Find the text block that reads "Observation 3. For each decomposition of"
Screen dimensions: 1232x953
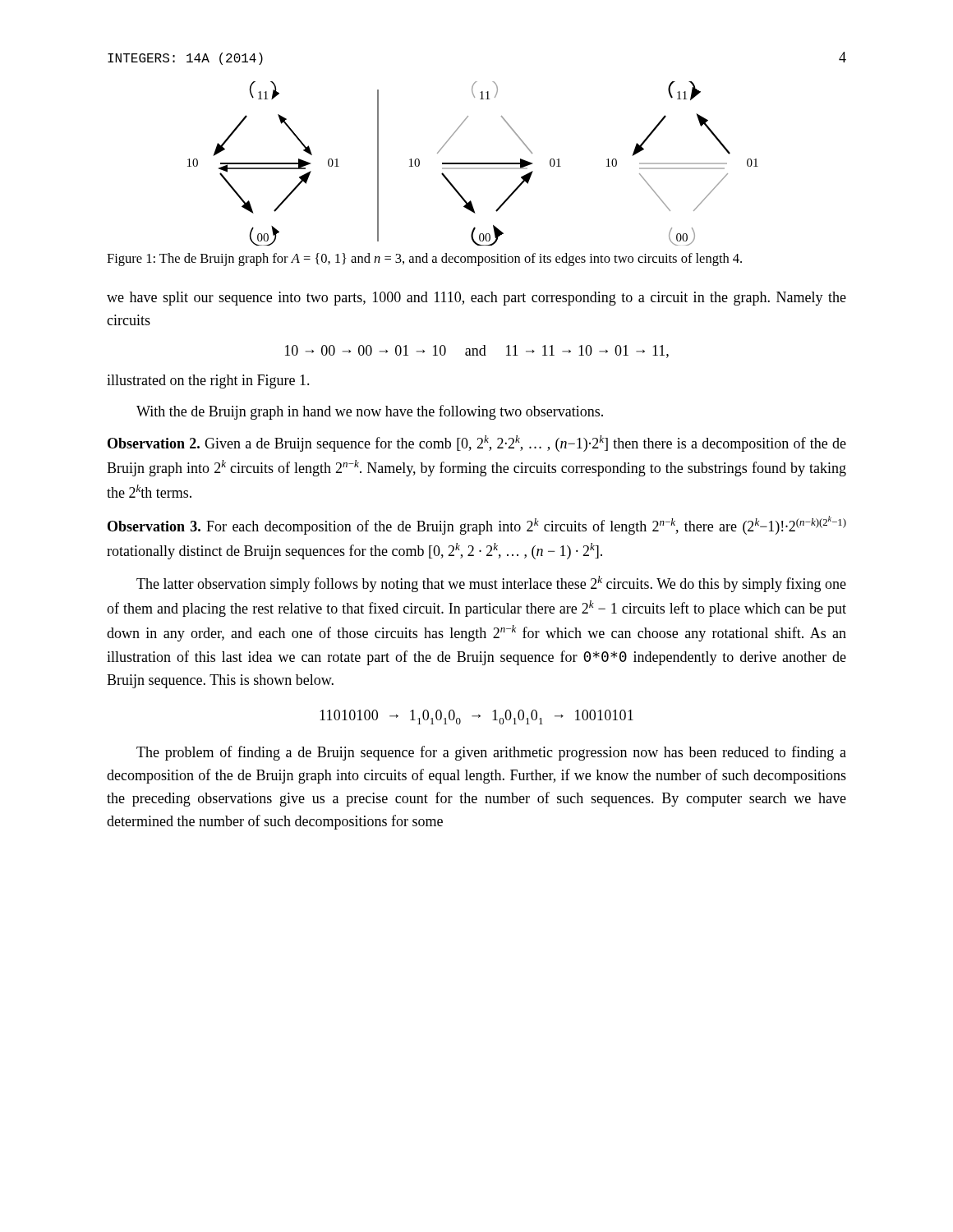point(476,537)
